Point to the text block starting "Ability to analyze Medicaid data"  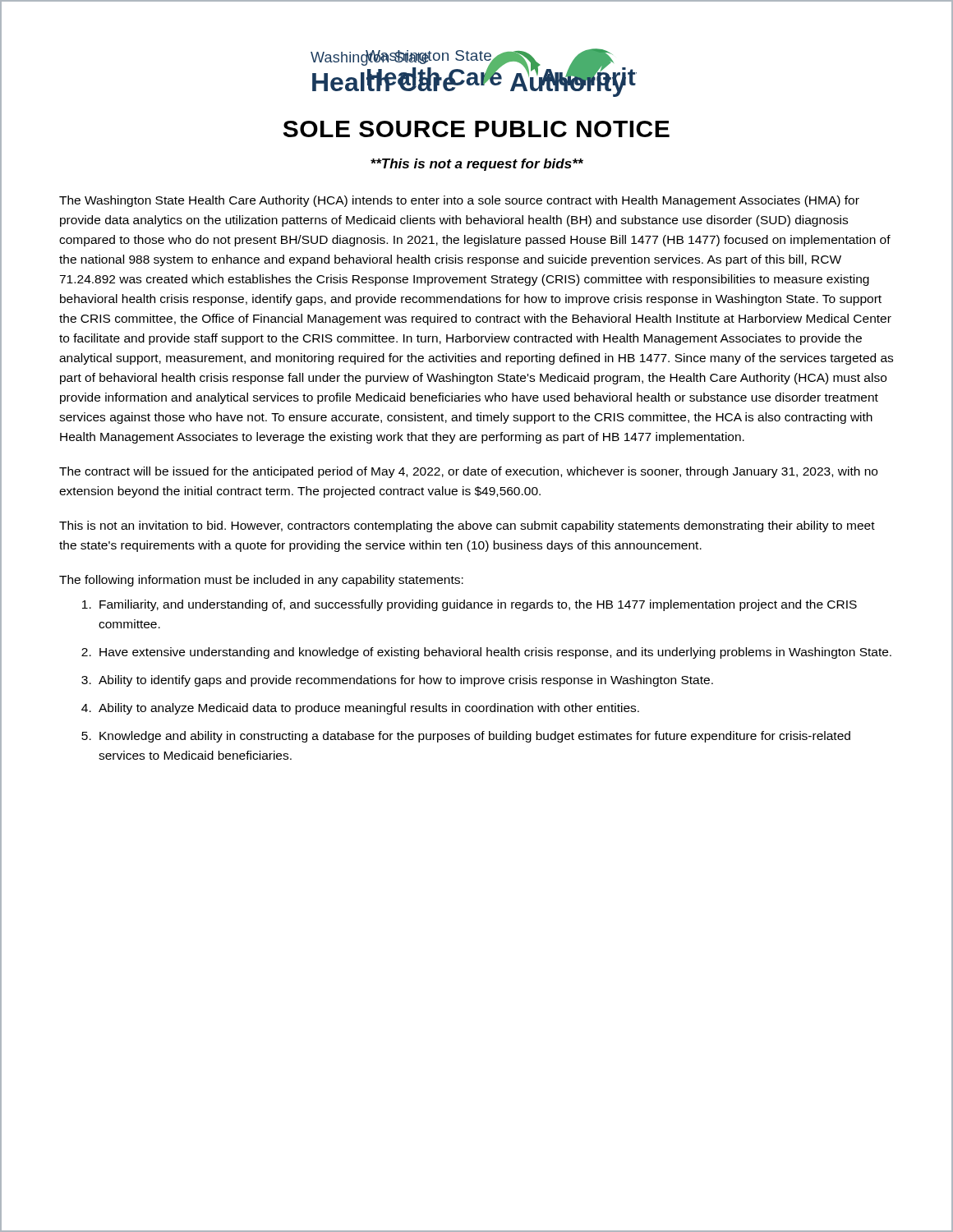[369, 708]
